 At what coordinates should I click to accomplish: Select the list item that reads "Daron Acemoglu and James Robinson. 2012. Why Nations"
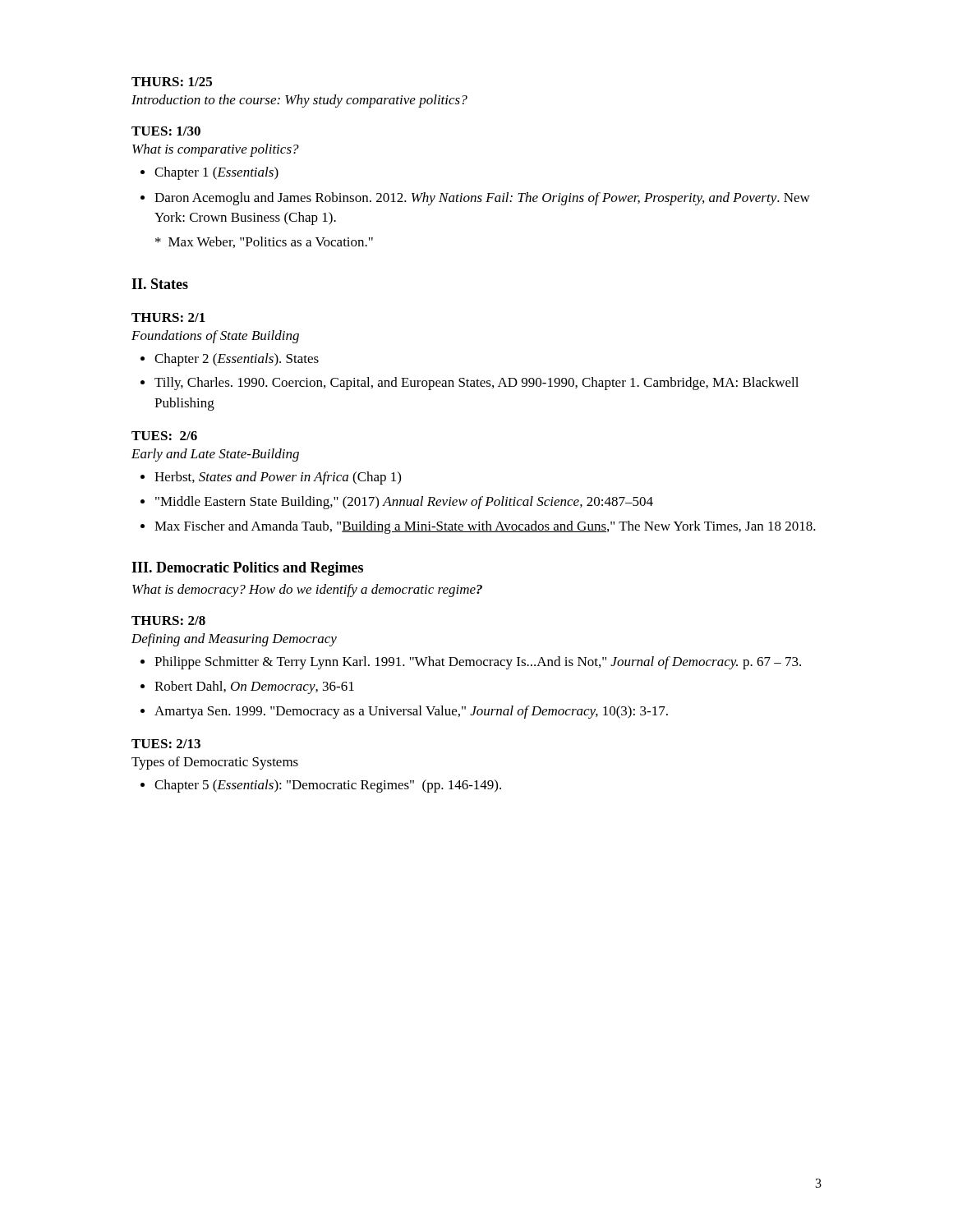pos(476,208)
